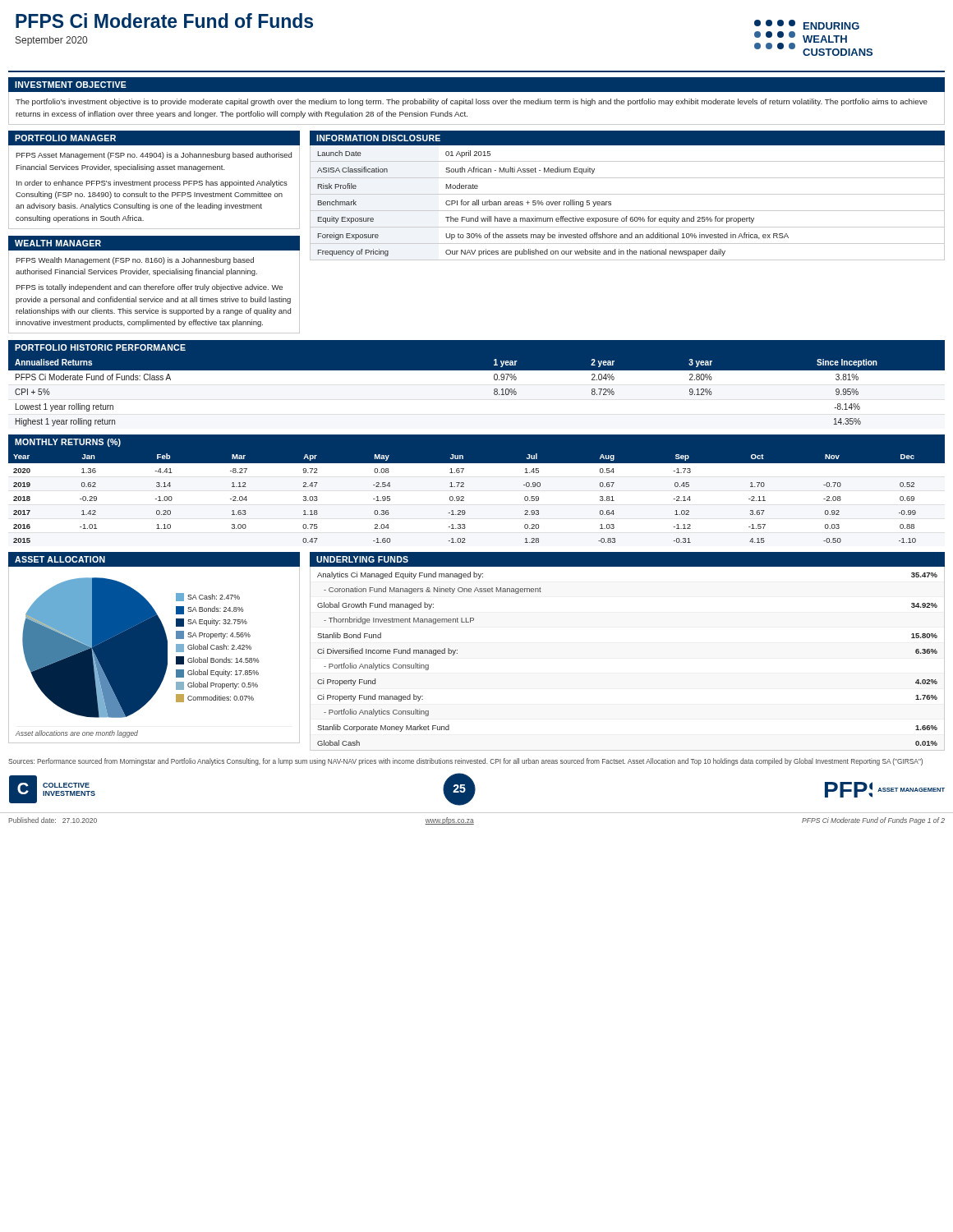The height and width of the screenshot is (1232, 953).
Task: Click where it says "ASSET ALLOCATION"
Action: click(x=60, y=560)
